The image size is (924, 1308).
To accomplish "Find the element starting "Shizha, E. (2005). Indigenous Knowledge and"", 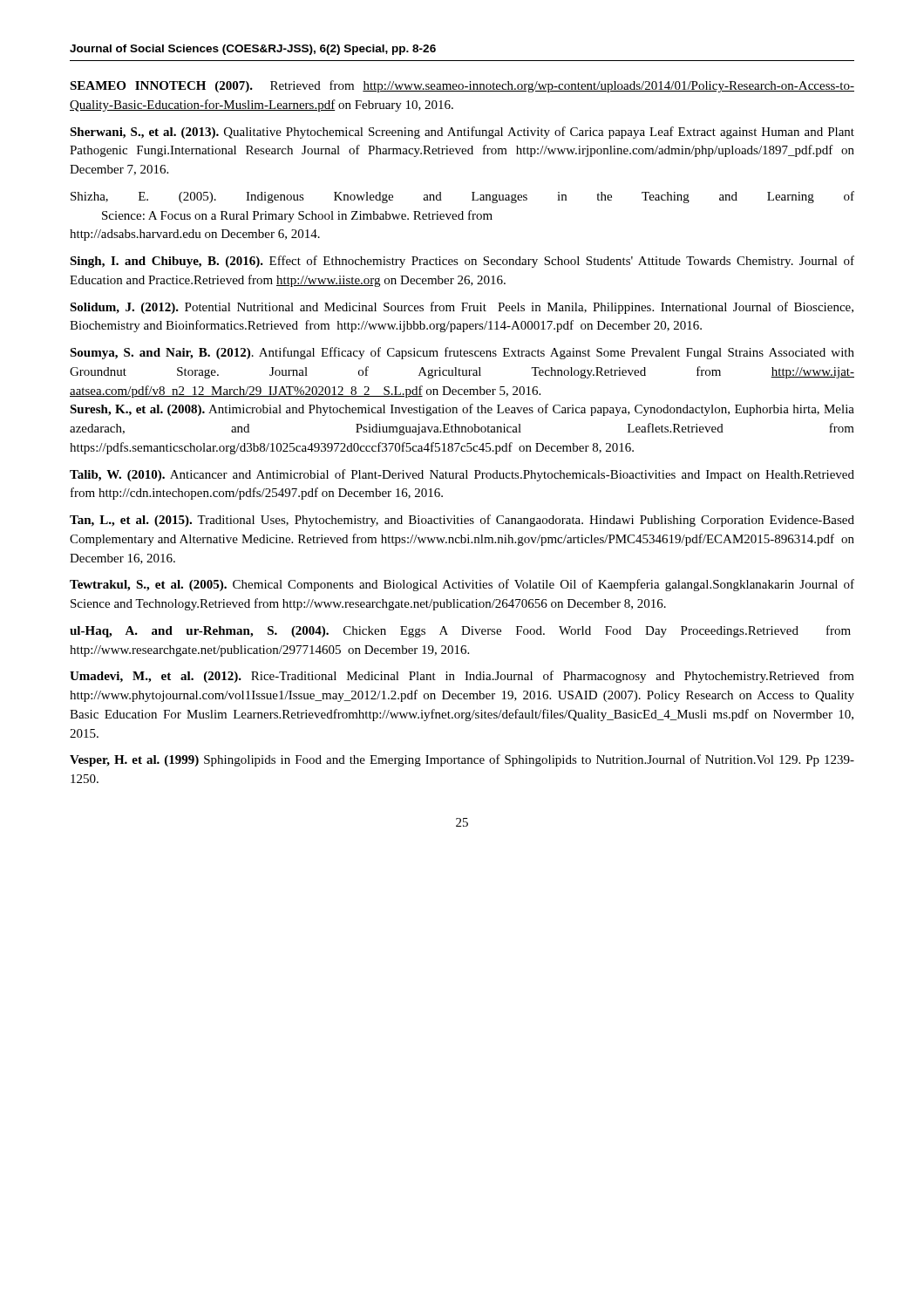I will 462,215.
